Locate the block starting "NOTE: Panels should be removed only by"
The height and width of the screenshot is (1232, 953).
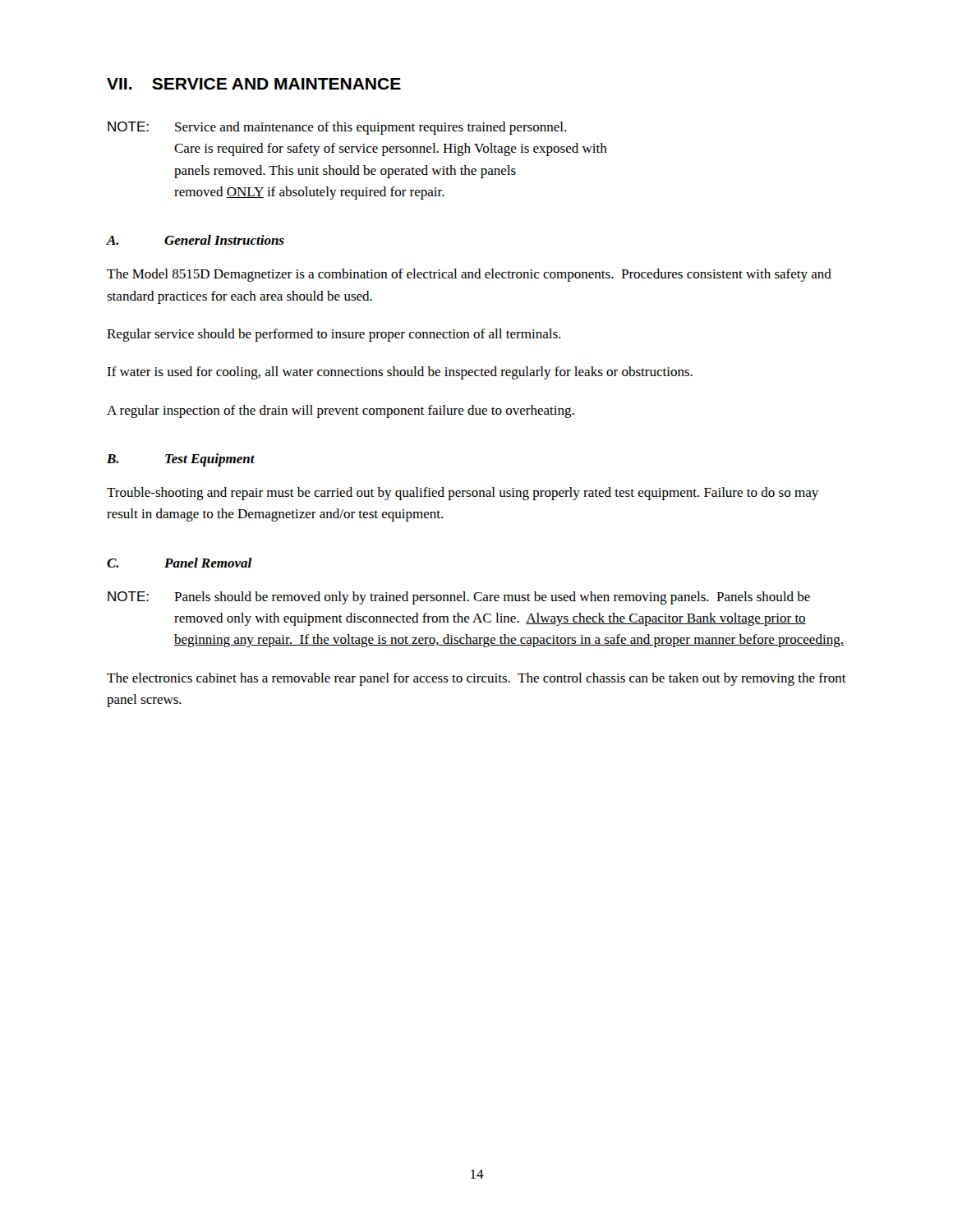[x=476, y=619]
